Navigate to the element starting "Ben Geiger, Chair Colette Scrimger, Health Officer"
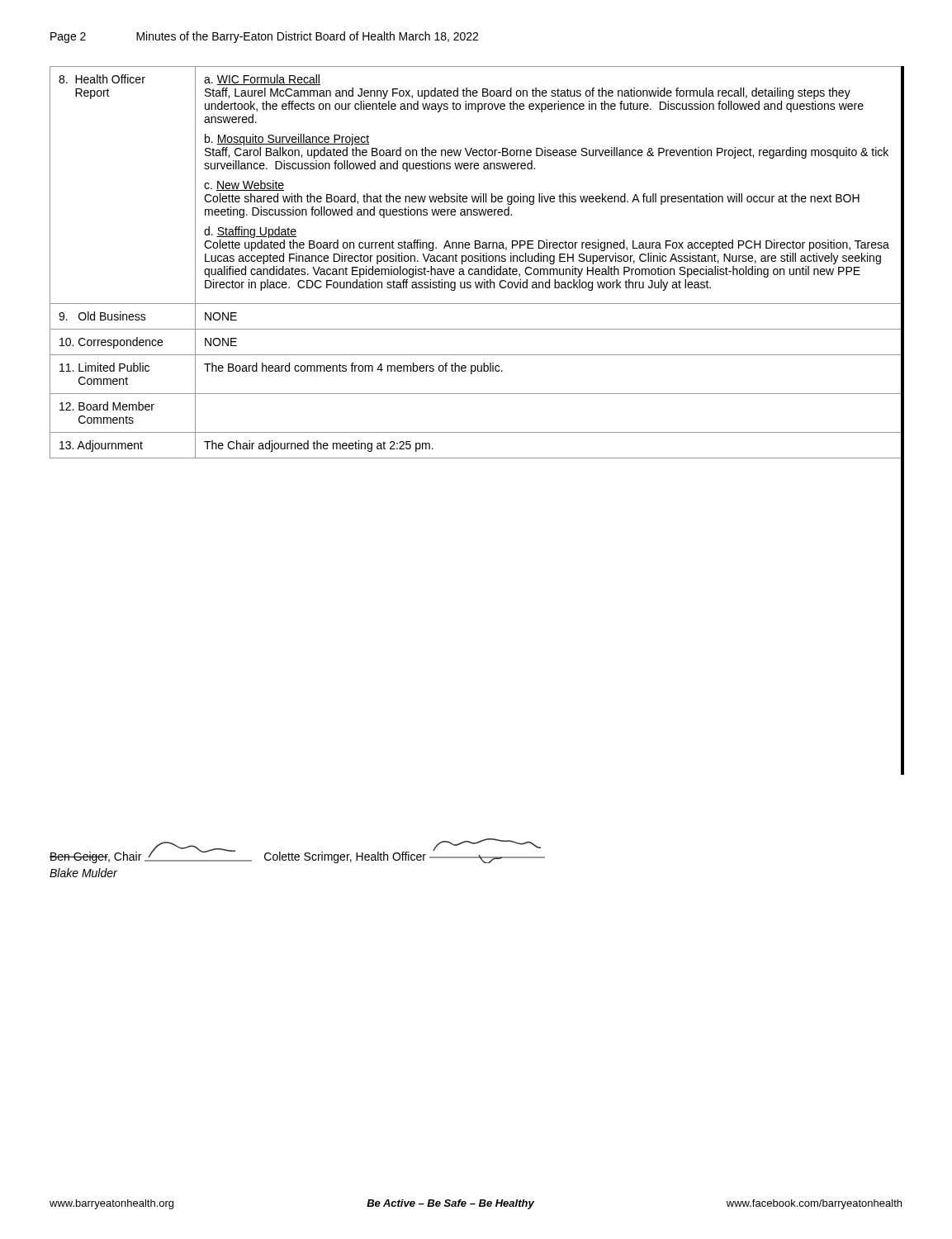952x1239 pixels. point(476,849)
